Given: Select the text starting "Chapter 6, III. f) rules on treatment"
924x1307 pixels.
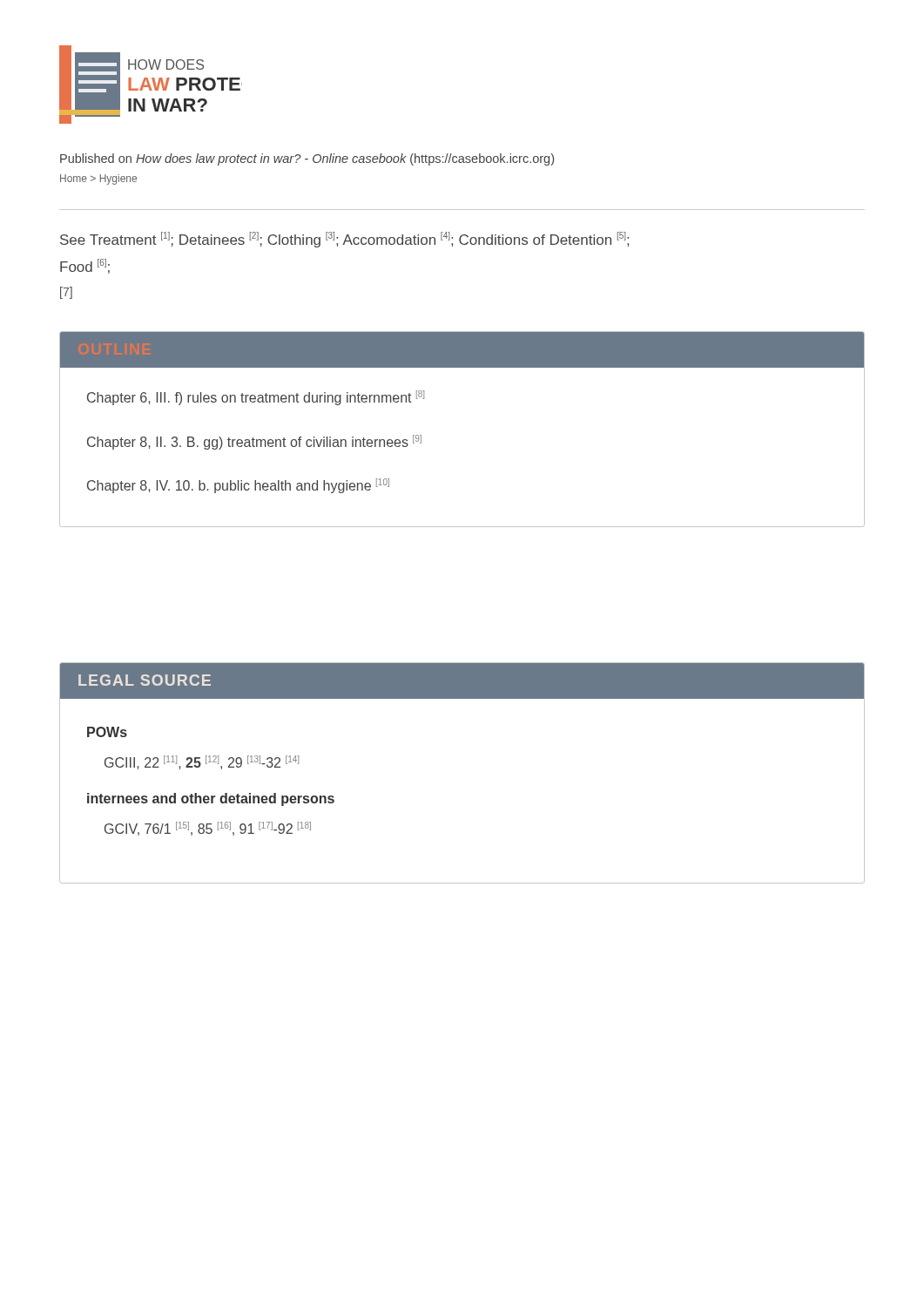Looking at the screenshot, I should pyautogui.click(x=256, y=397).
